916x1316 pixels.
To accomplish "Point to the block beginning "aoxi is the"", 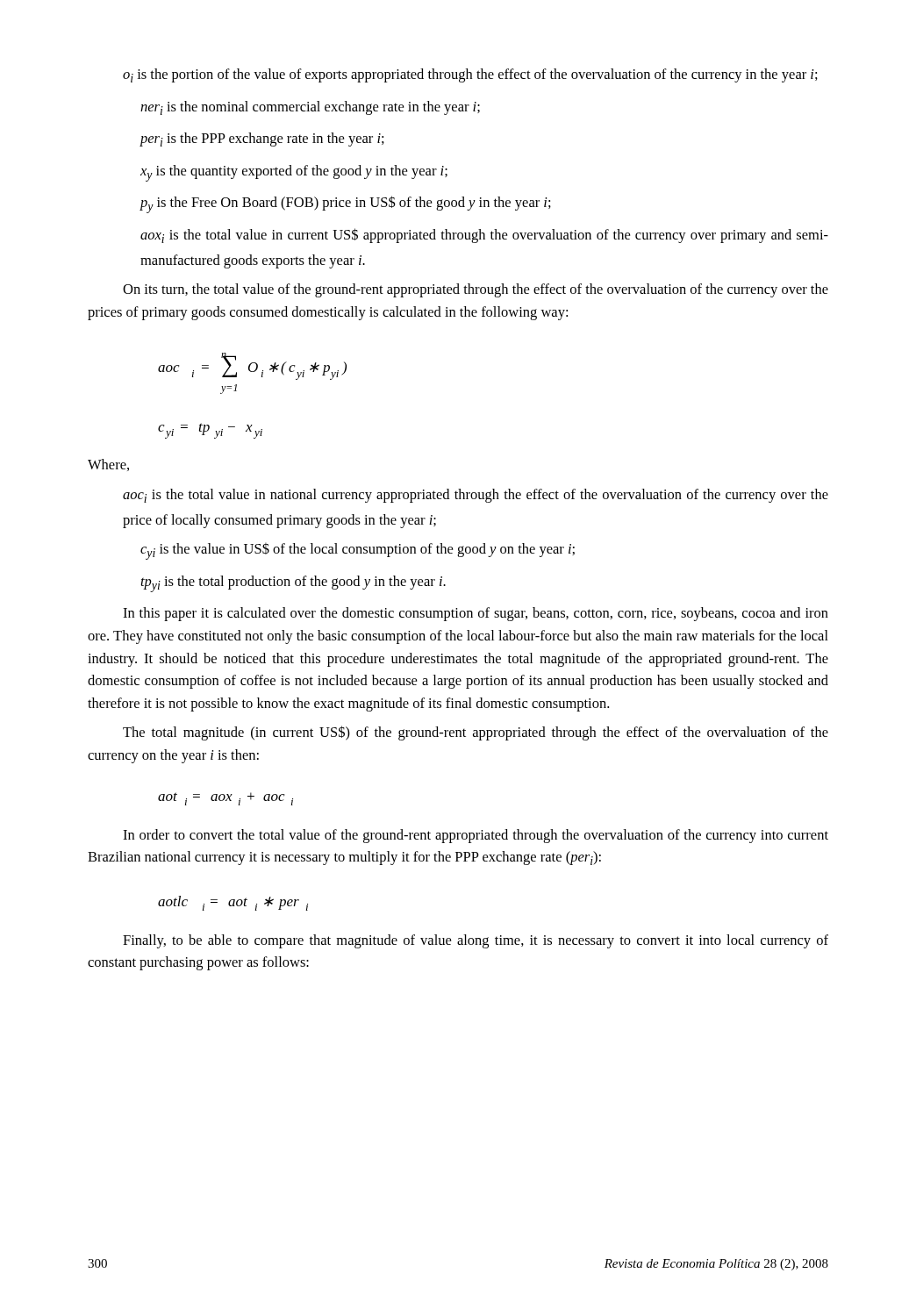I will click(484, 247).
